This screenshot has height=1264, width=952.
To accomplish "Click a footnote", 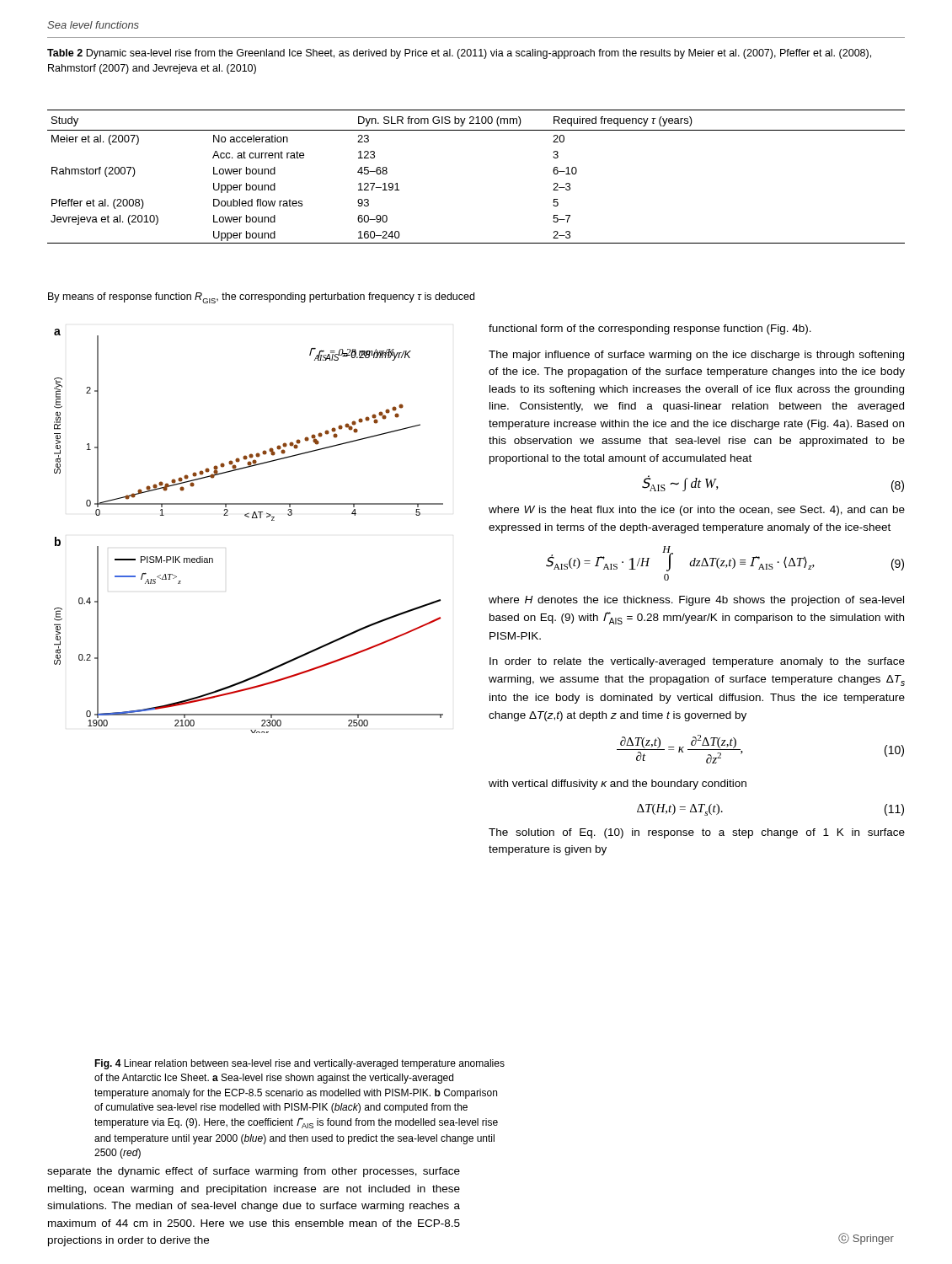I will tap(261, 298).
